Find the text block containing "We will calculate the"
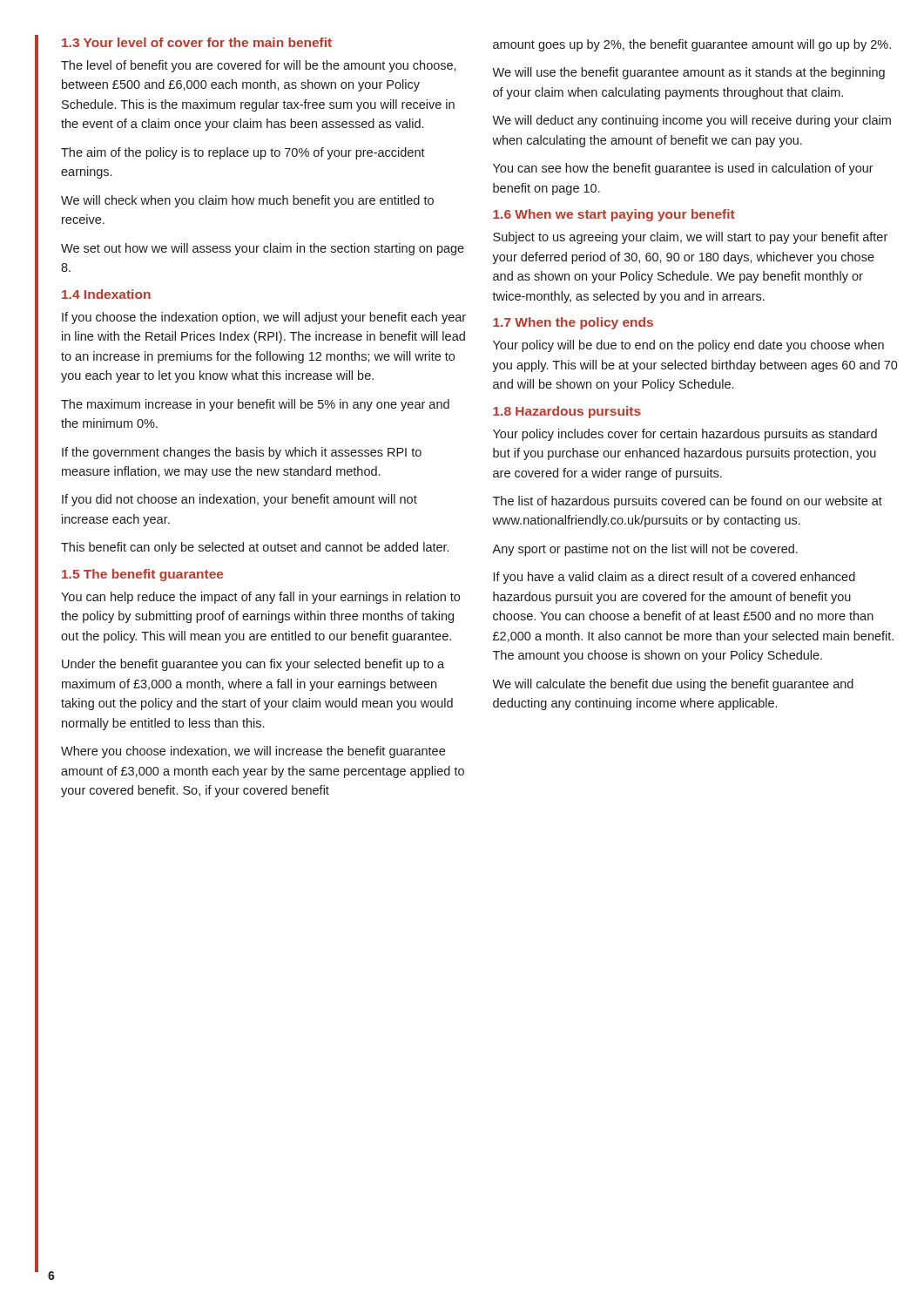Image resolution: width=924 pixels, height=1307 pixels. click(x=673, y=694)
